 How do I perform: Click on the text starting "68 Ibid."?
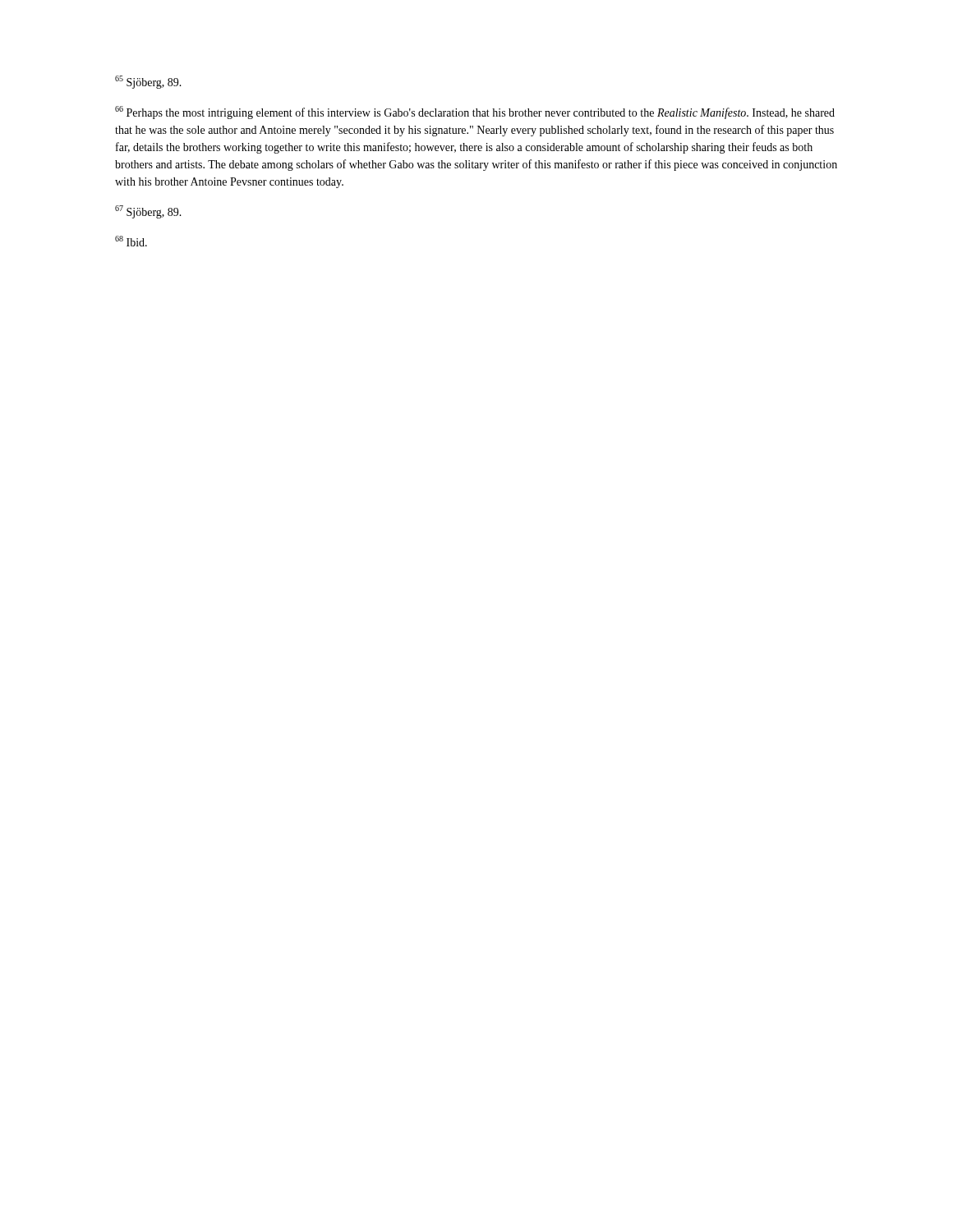pyautogui.click(x=131, y=242)
